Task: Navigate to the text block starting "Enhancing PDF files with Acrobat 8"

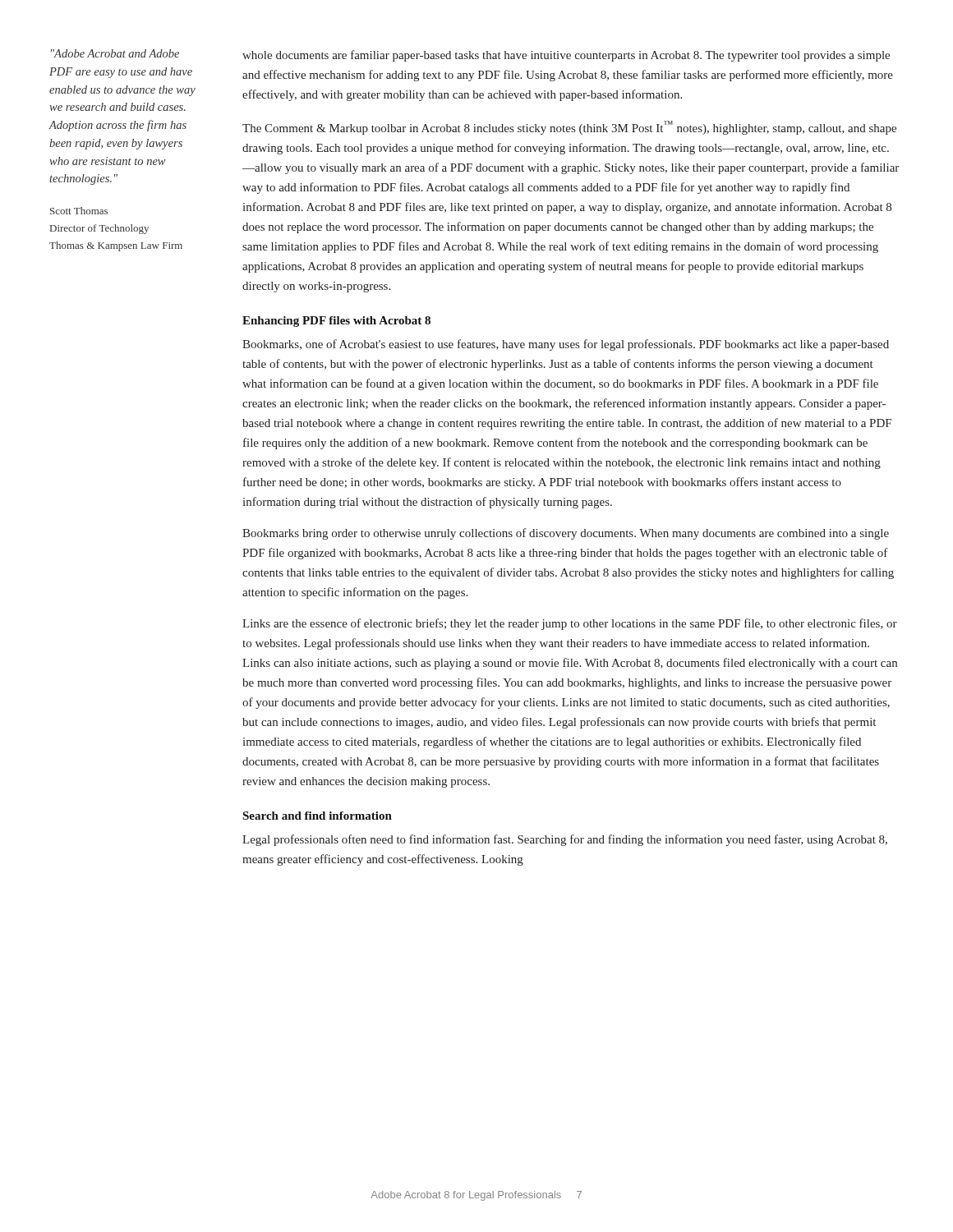Action: [337, 320]
